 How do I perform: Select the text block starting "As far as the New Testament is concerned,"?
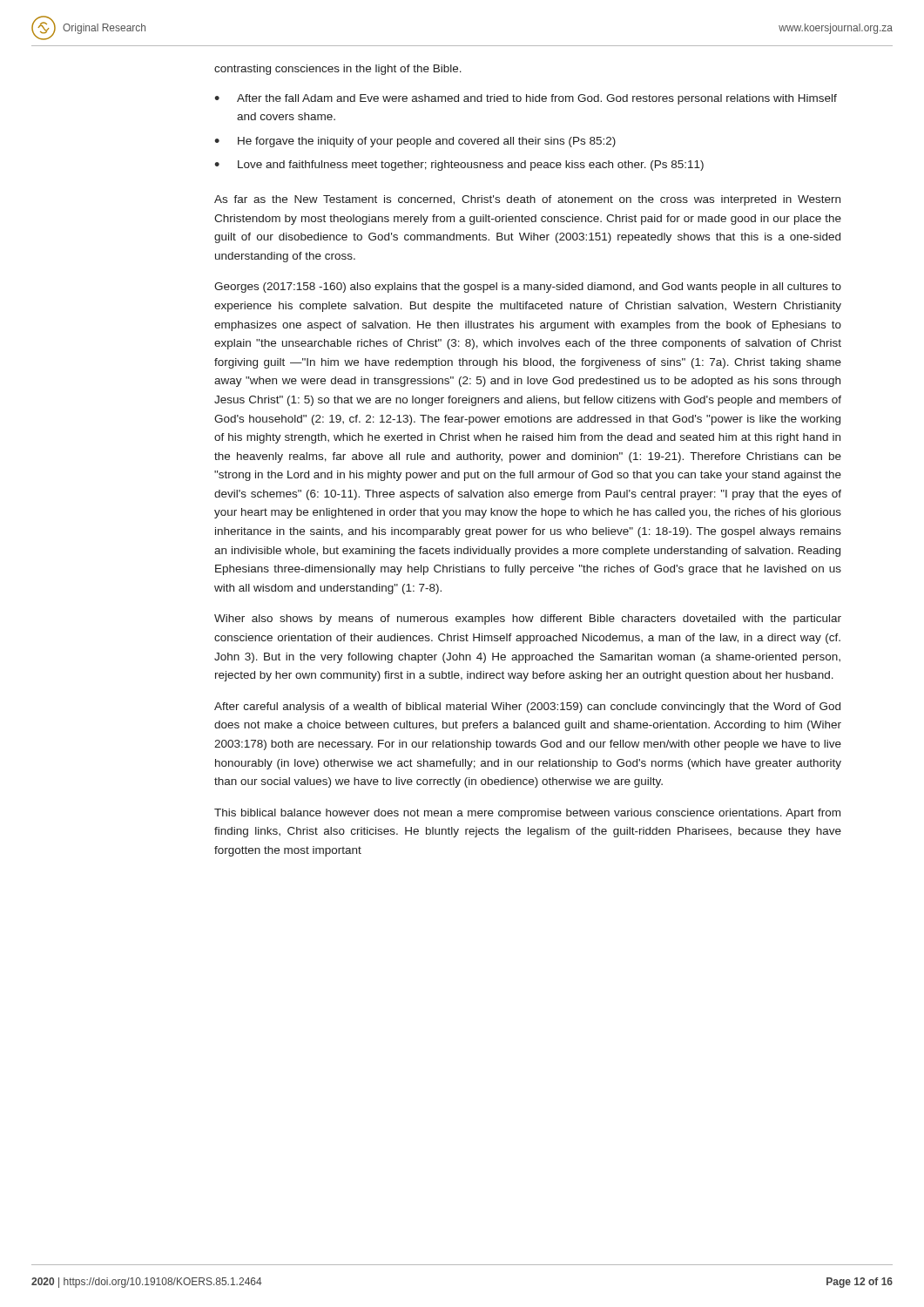[x=528, y=228]
